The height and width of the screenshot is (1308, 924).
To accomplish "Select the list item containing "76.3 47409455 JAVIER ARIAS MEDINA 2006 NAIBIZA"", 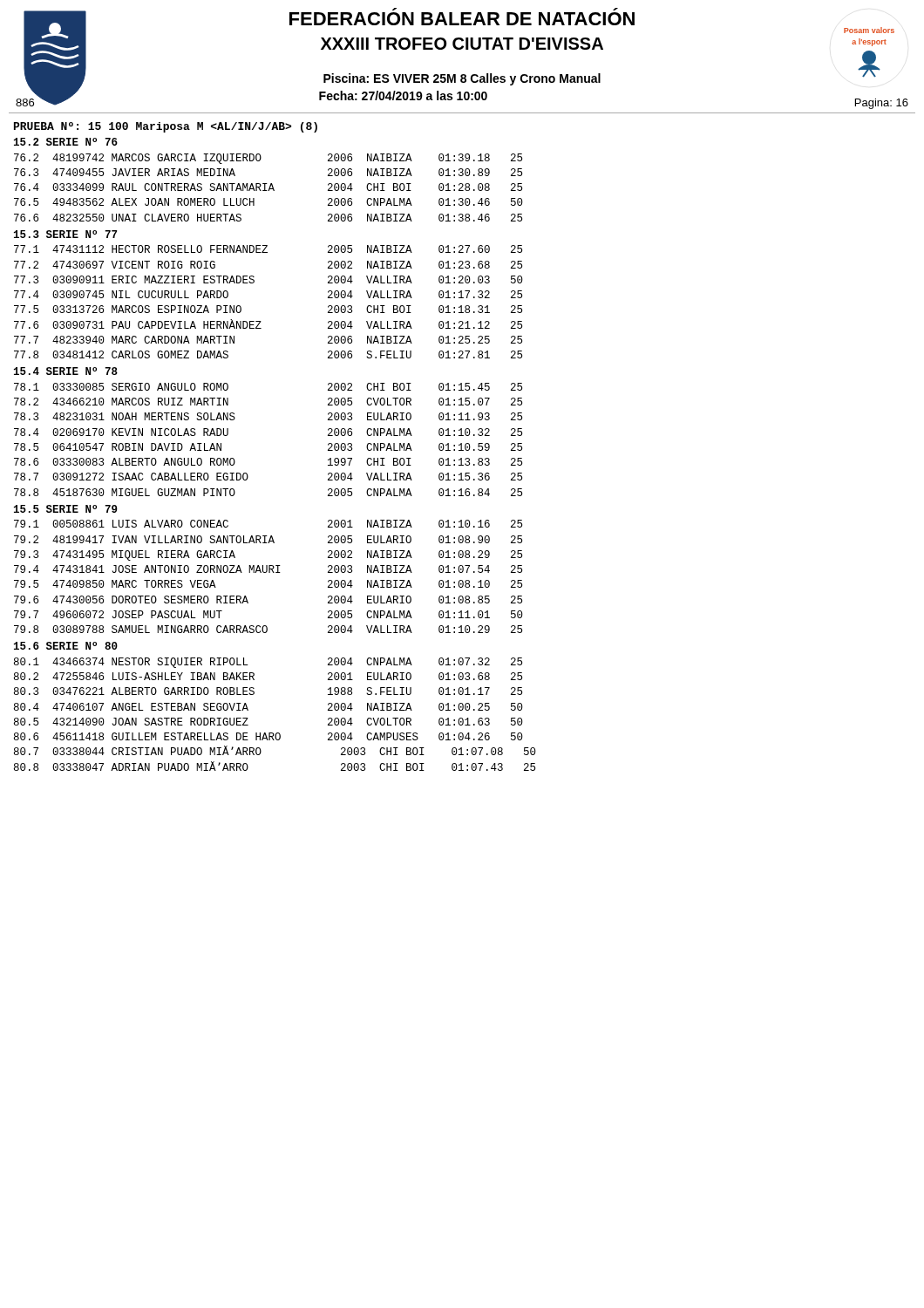I will (268, 173).
